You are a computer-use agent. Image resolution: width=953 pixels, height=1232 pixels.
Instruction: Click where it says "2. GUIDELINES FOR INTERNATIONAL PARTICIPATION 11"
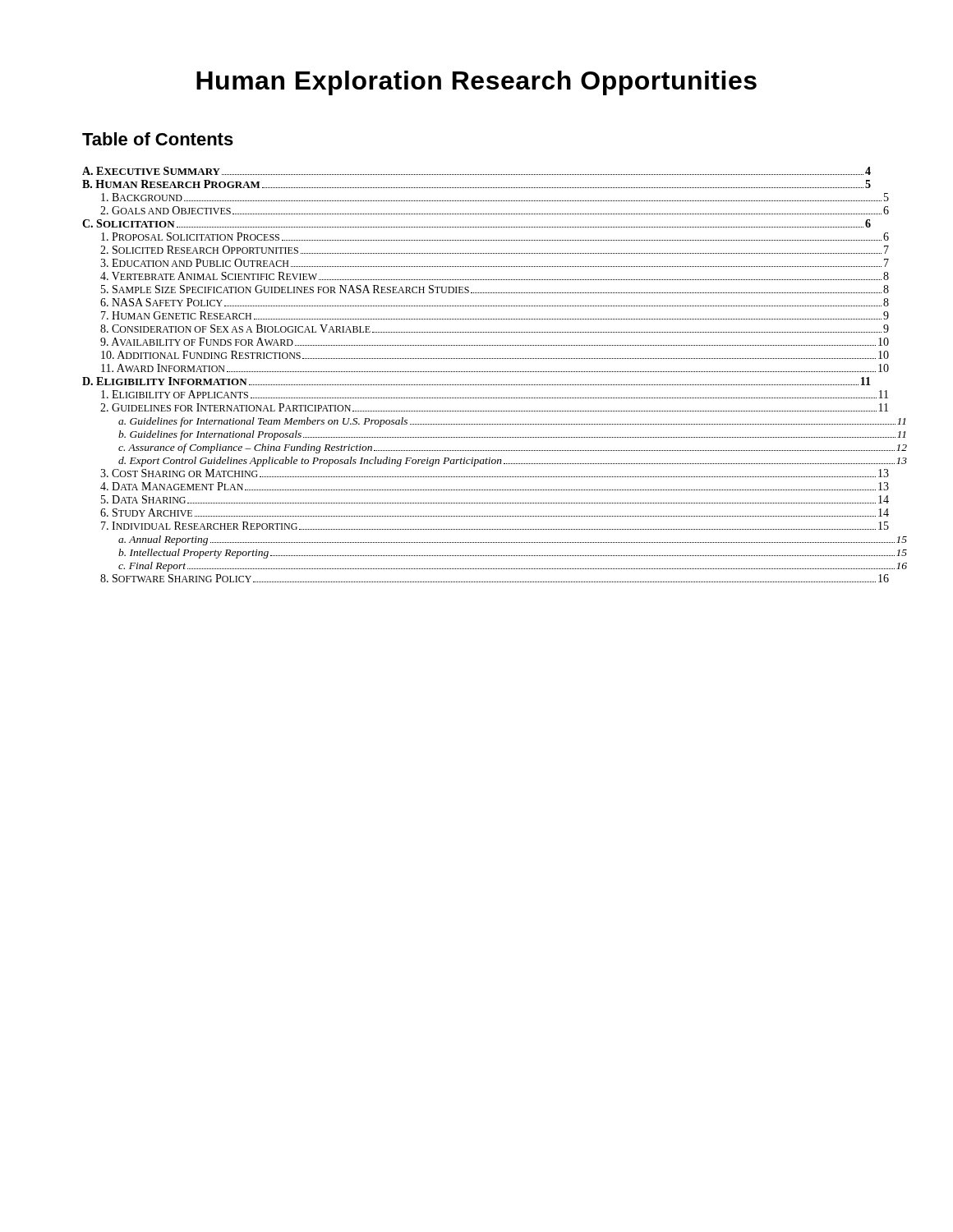pyautogui.click(x=476, y=408)
